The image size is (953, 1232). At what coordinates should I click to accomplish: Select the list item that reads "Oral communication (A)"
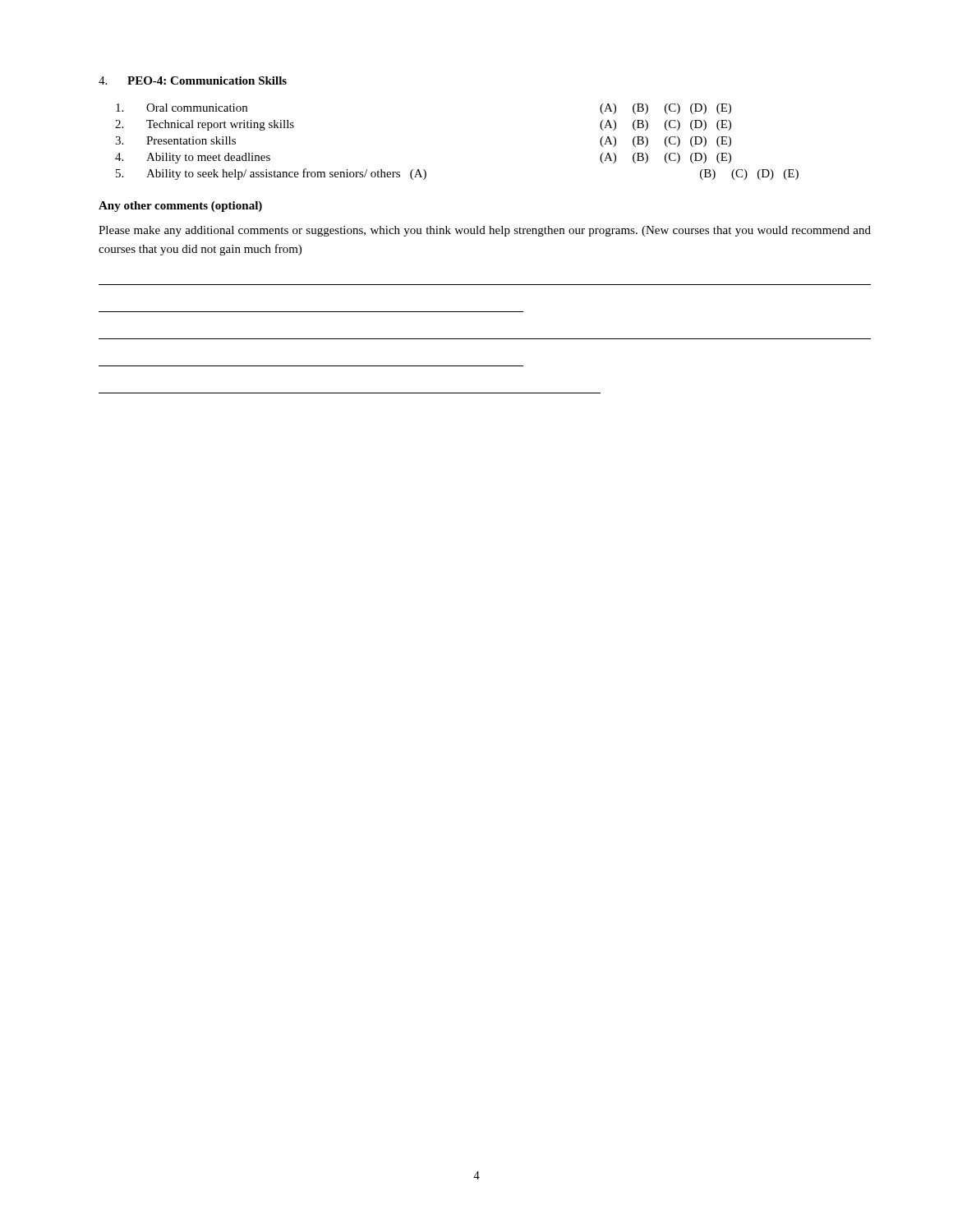pyautogui.click(x=194, y=109)
